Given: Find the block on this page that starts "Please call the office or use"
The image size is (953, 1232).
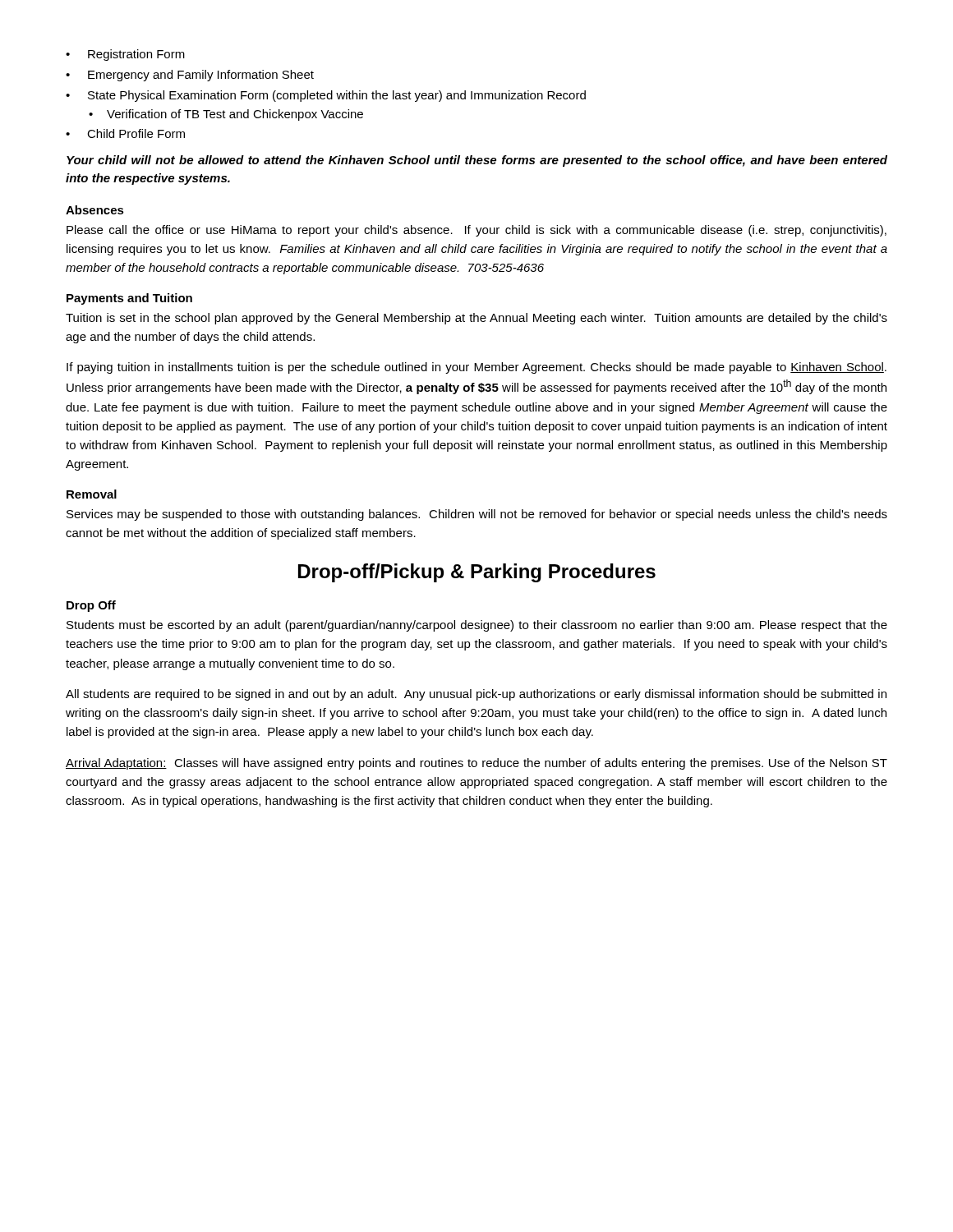Looking at the screenshot, I should pyautogui.click(x=476, y=248).
